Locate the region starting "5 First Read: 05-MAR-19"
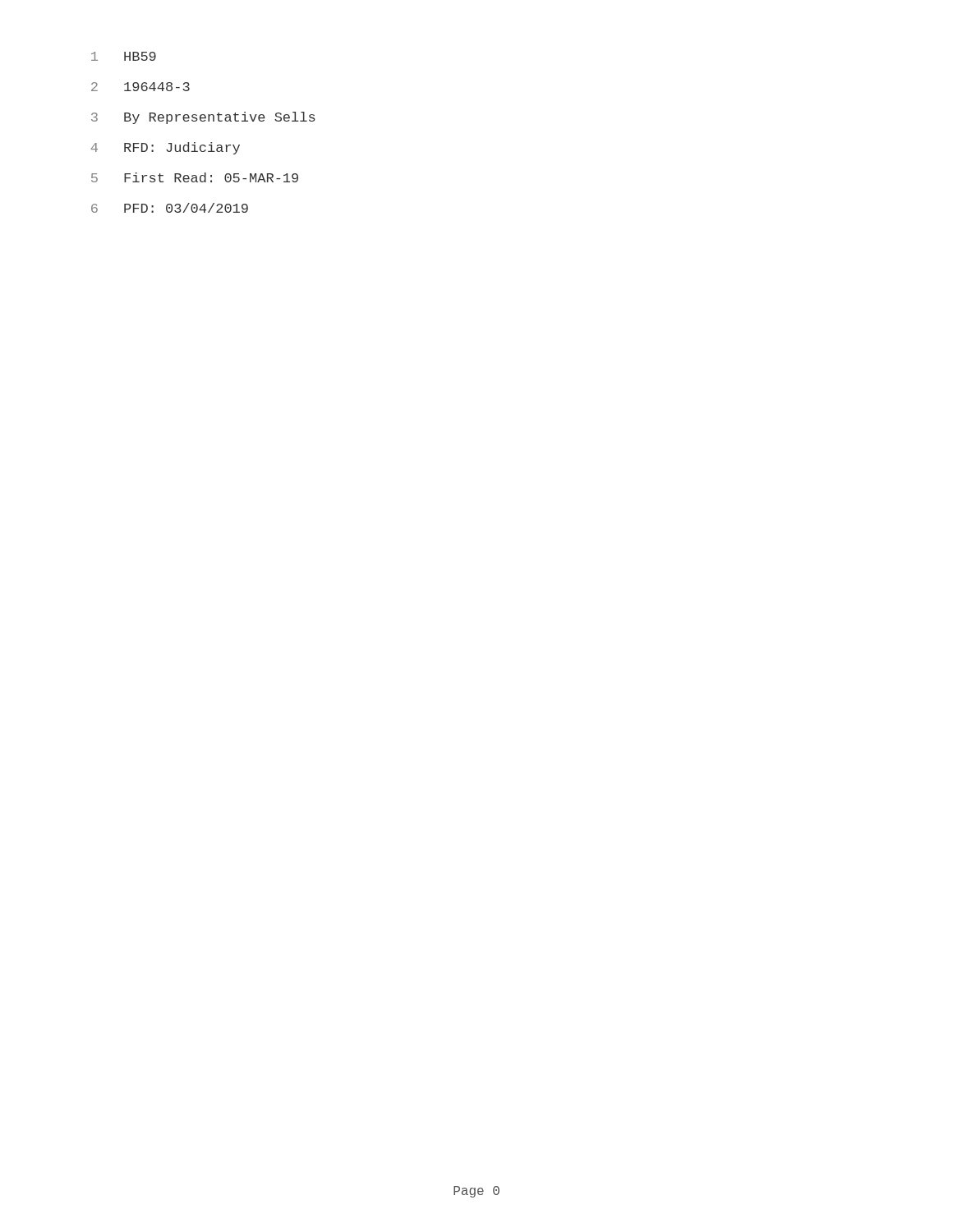The height and width of the screenshot is (1232, 953). (x=174, y=179)
